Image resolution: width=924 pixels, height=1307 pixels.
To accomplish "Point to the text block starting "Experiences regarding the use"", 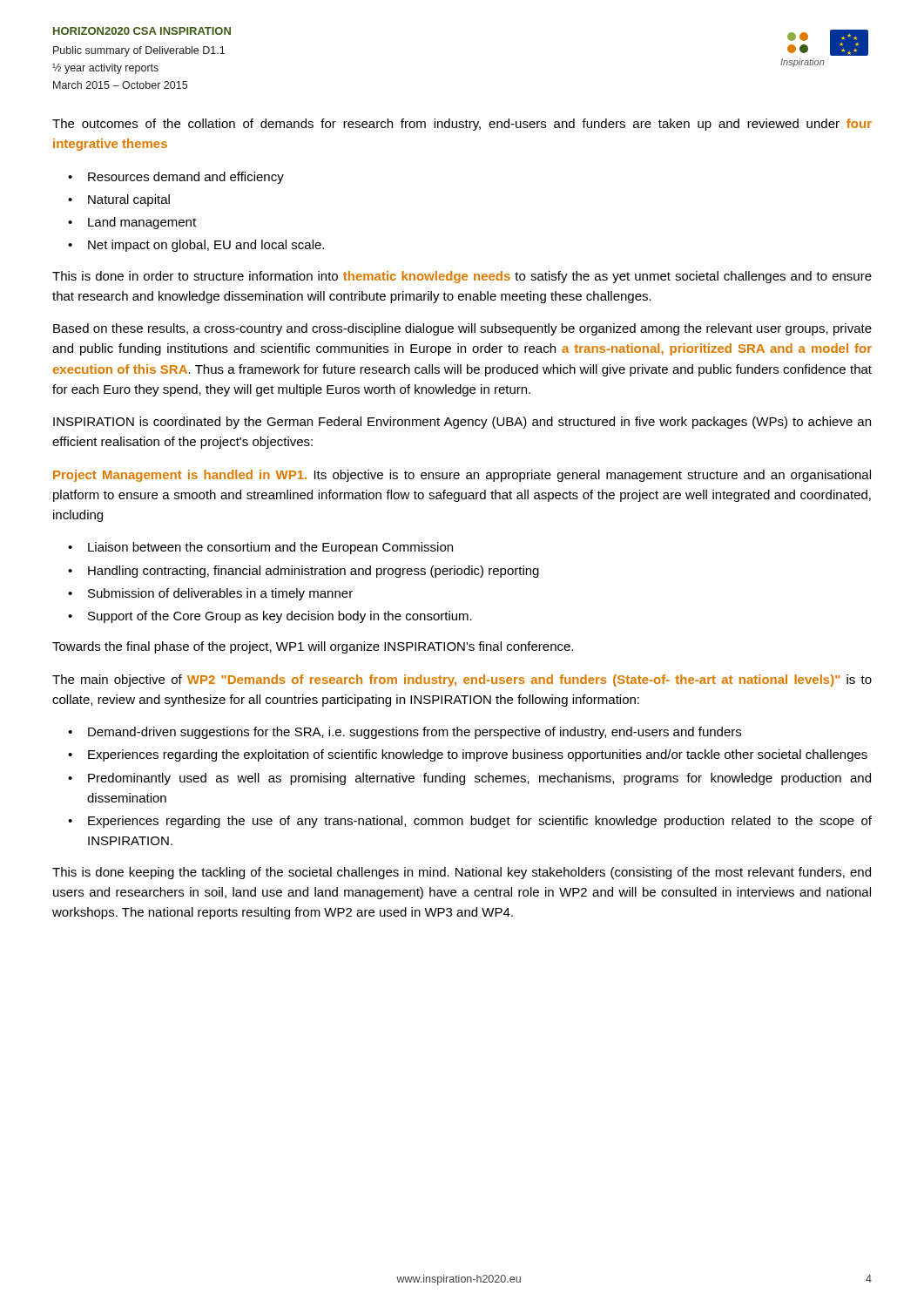I will point(479,830).
